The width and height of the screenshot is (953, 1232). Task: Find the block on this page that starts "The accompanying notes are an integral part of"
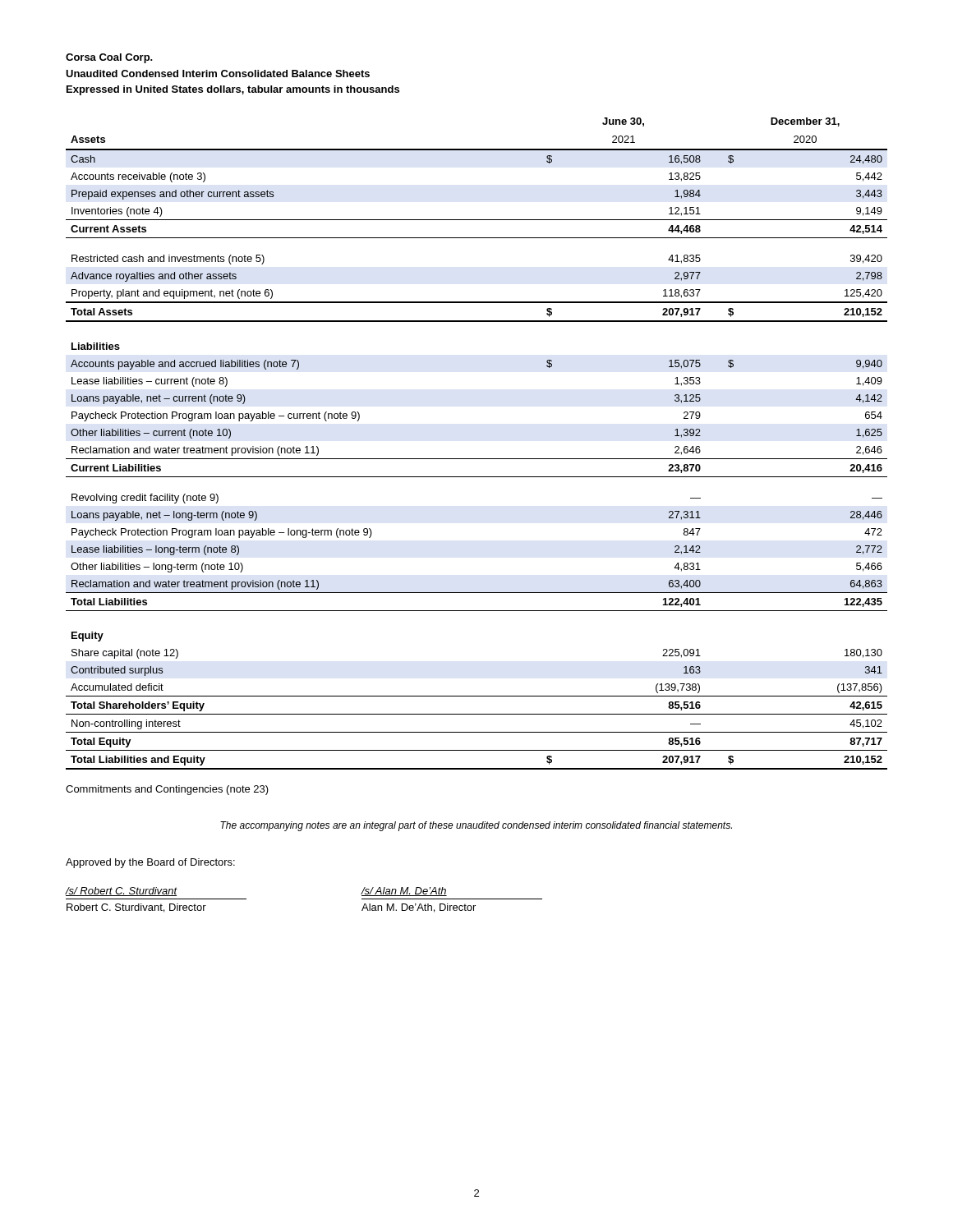pyautogui.click(x=476, y=825)
